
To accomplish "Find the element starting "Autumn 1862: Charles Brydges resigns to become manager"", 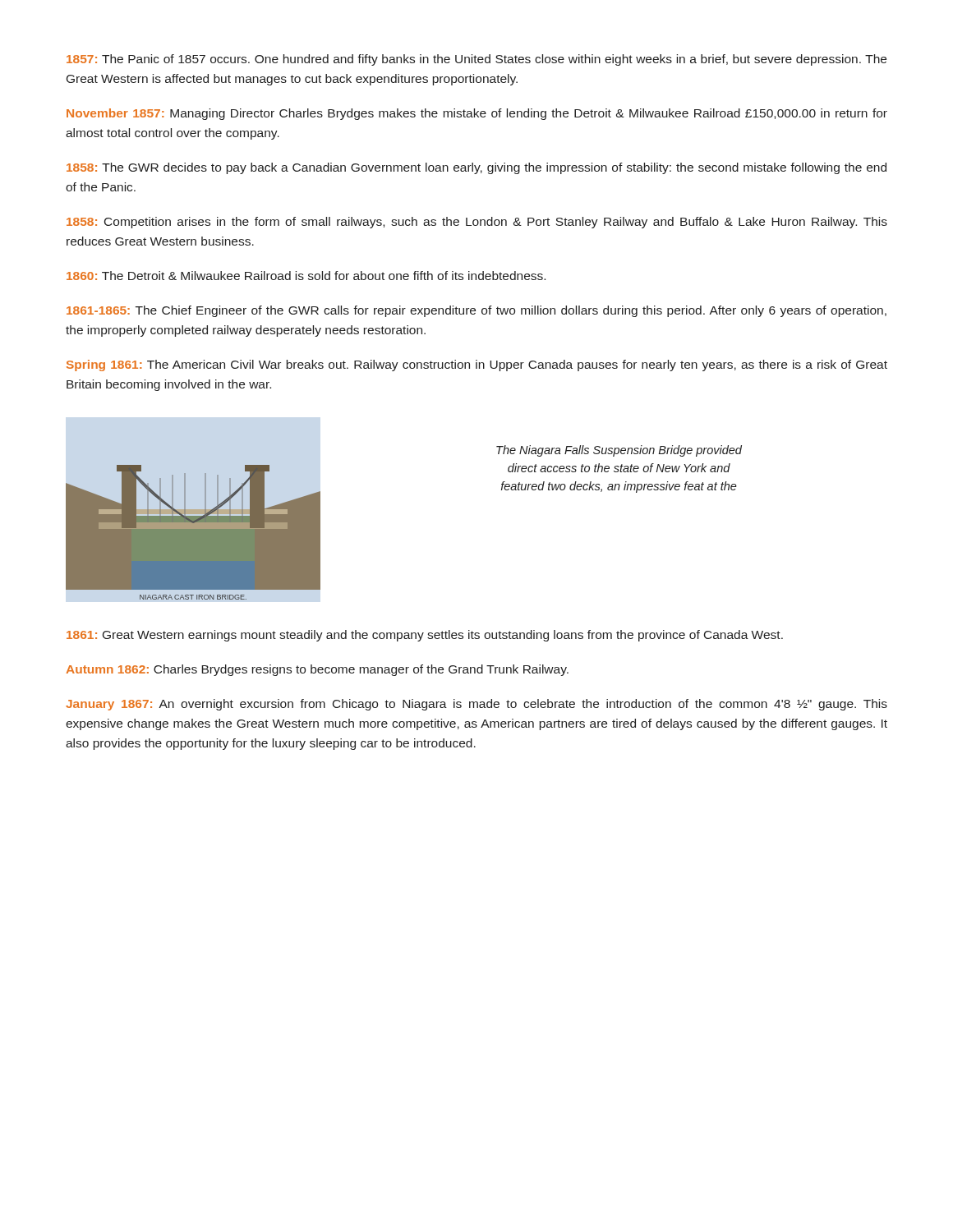I will (x=318, y=669).
